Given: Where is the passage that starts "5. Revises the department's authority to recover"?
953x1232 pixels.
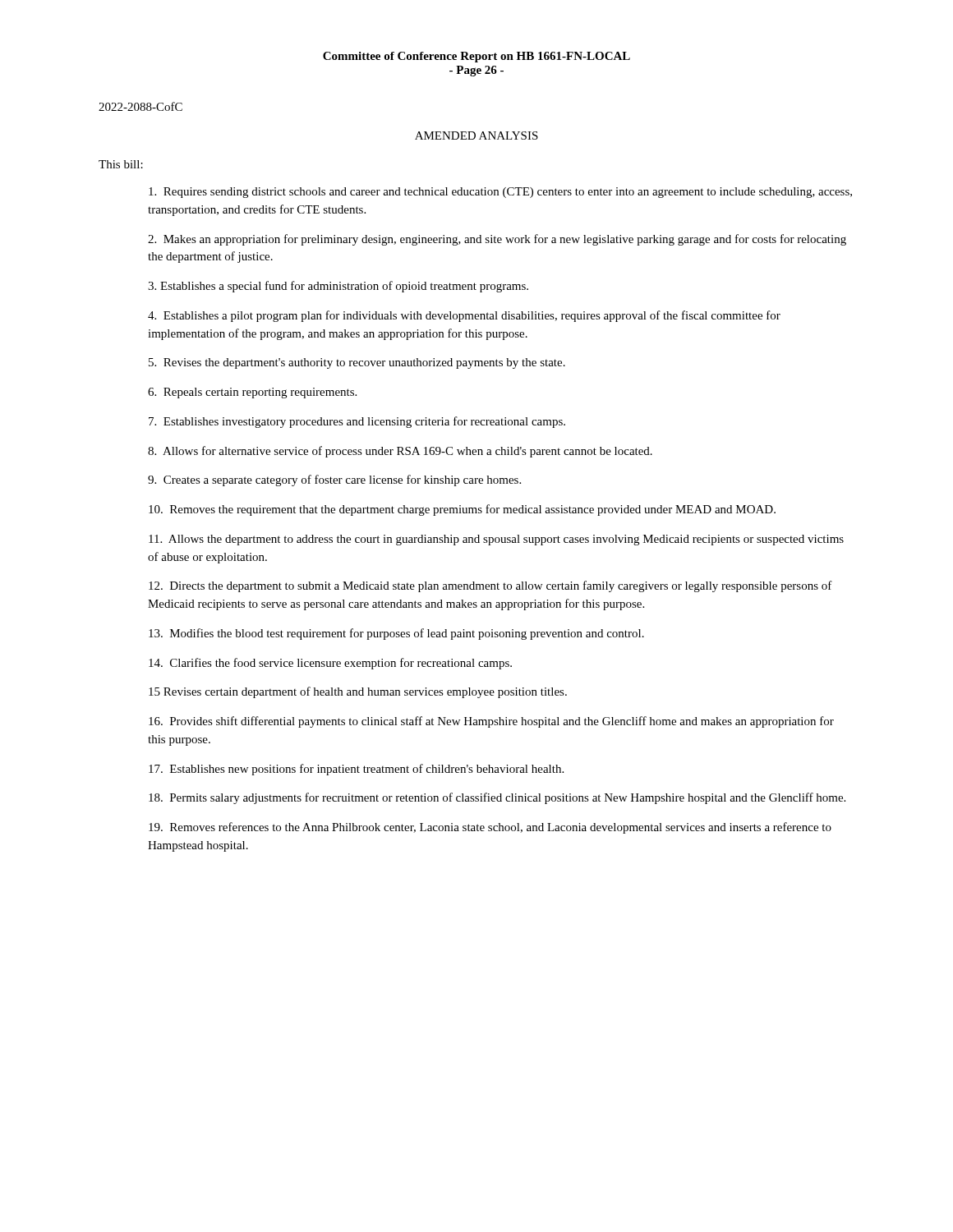Looking at the screenshot, I should point(357,362).
